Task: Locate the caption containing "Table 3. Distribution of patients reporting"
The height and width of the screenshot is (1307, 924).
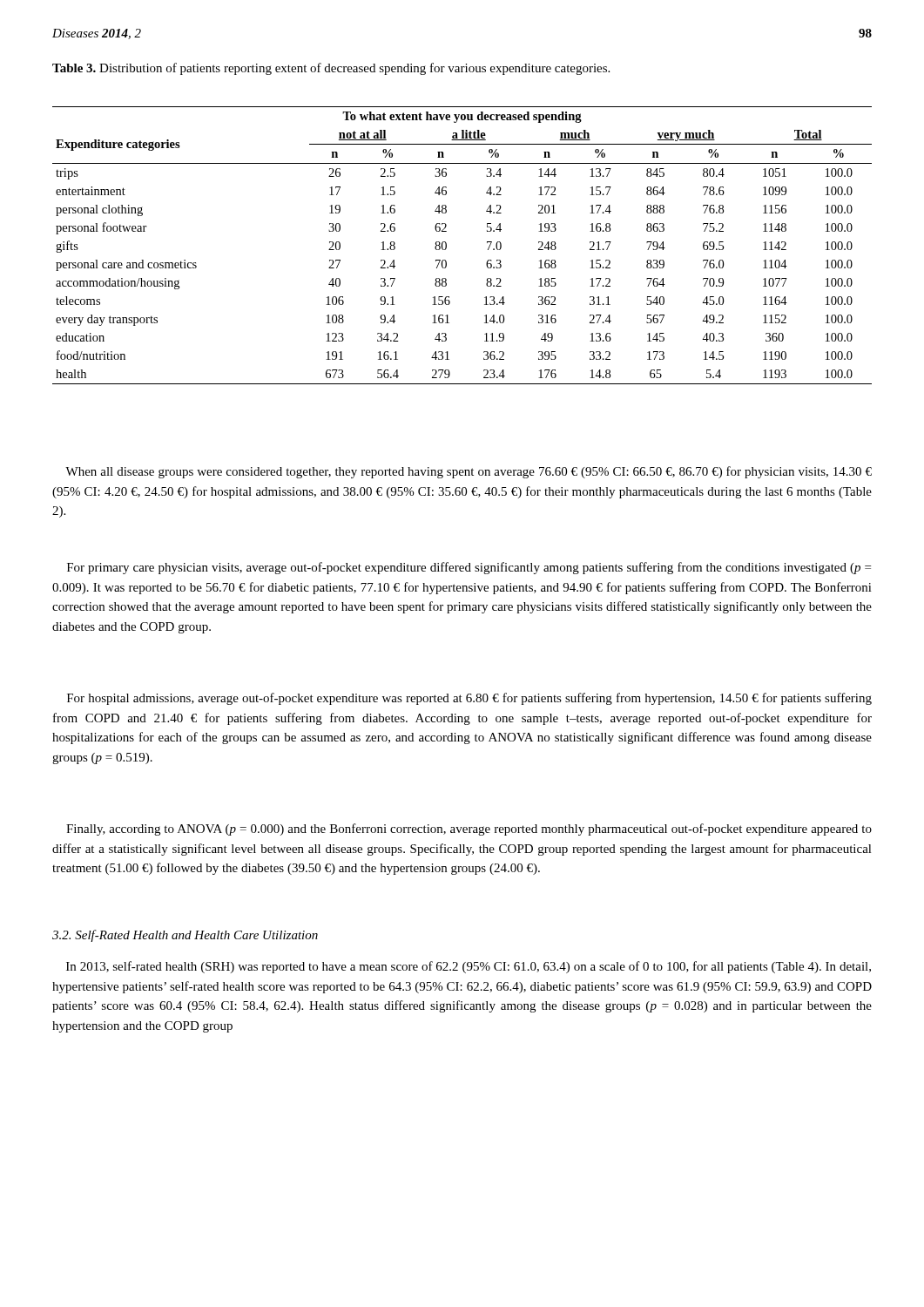Action: click(x=332, y=68)
